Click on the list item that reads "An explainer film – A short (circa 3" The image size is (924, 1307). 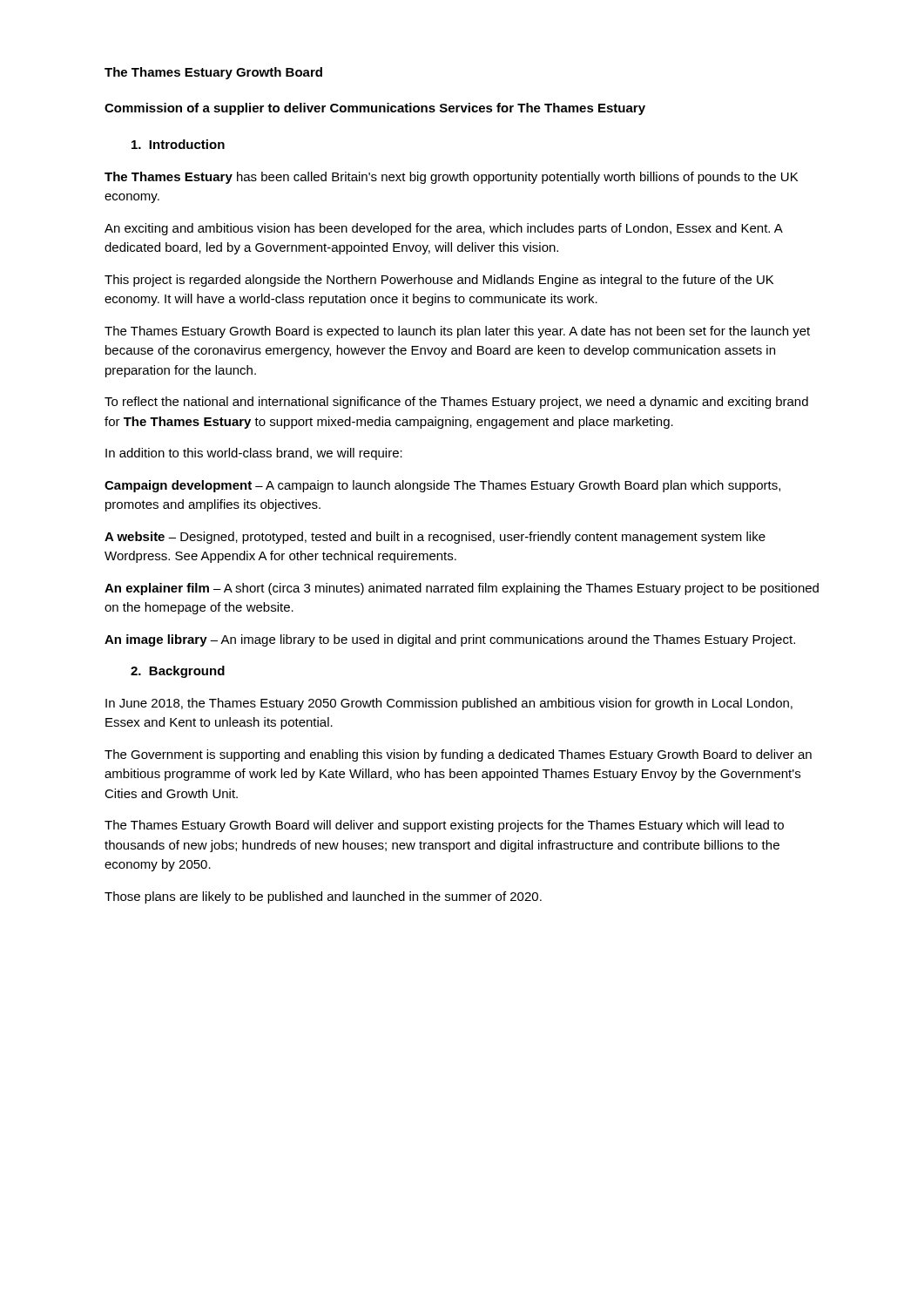click(x=462, y=598)
